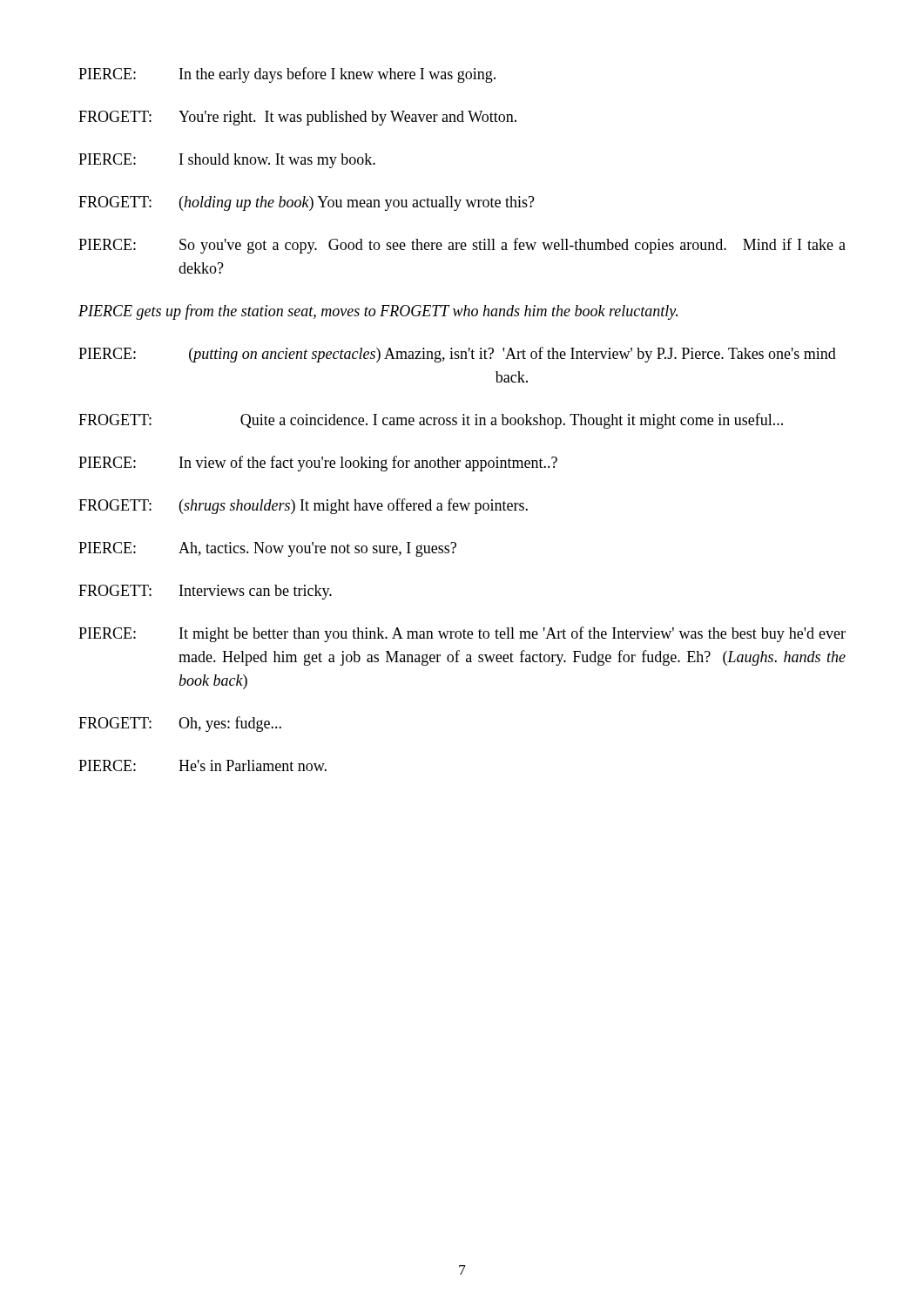This screenshot has height=1307, width=924.
Task: Find the text block starting "FROGETT: Interviews can be tricky."
Action: pyautogui.click(x=205, y=592)
